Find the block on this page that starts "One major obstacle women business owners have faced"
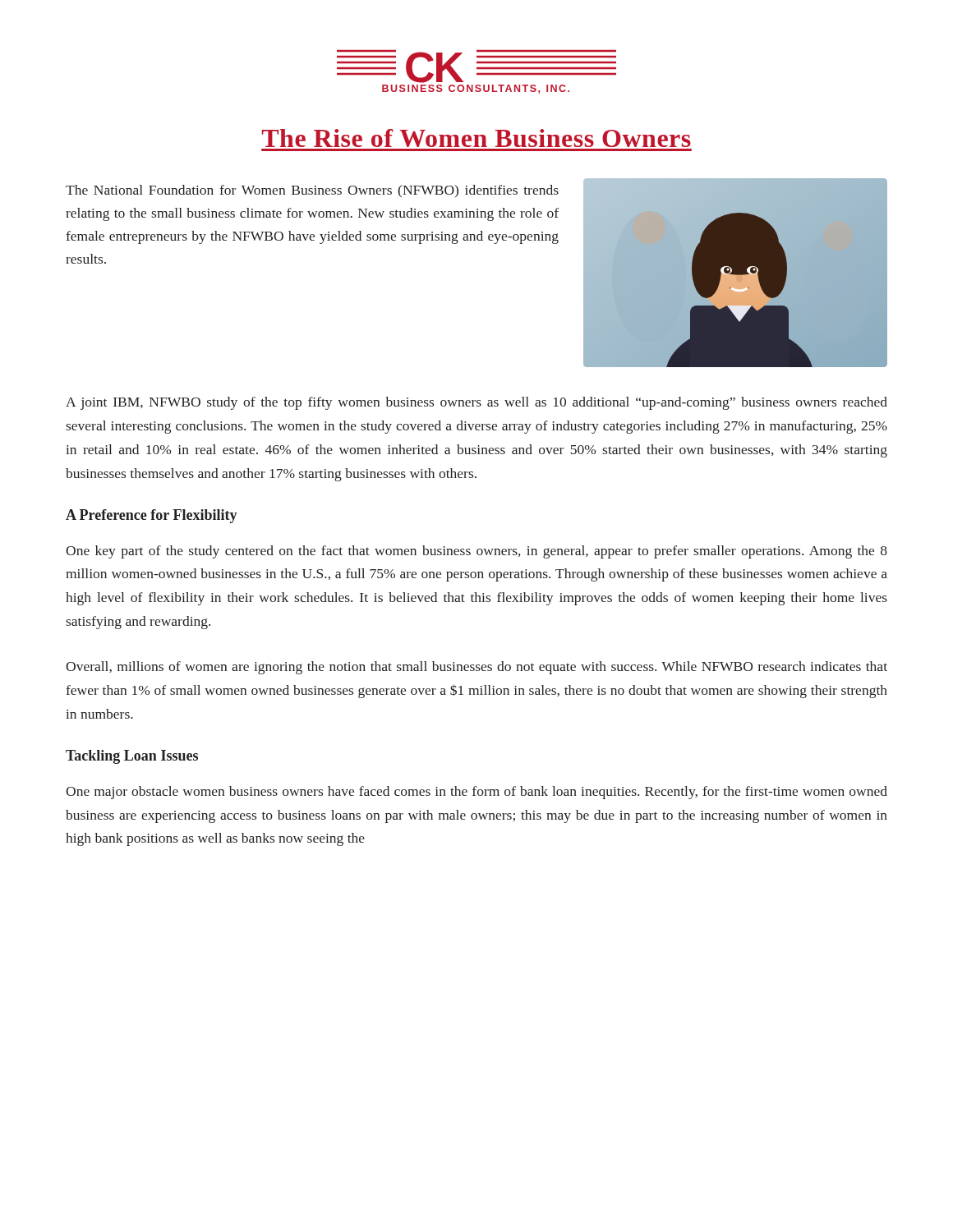This screenshot has width=953, height=1232. pyautogui.click(x=476, y=814)
